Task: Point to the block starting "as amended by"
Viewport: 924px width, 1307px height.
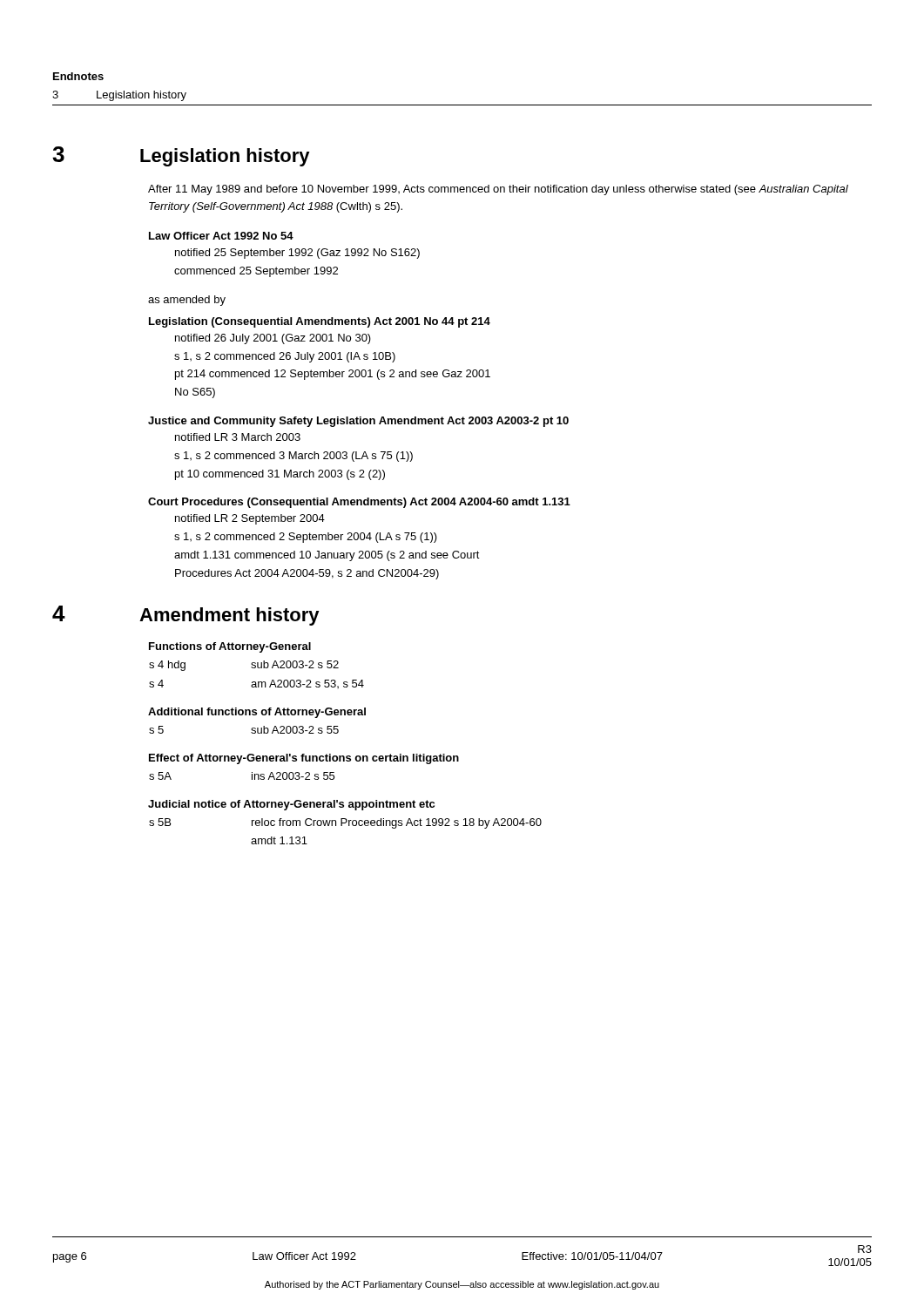Action: click(187, 299)
